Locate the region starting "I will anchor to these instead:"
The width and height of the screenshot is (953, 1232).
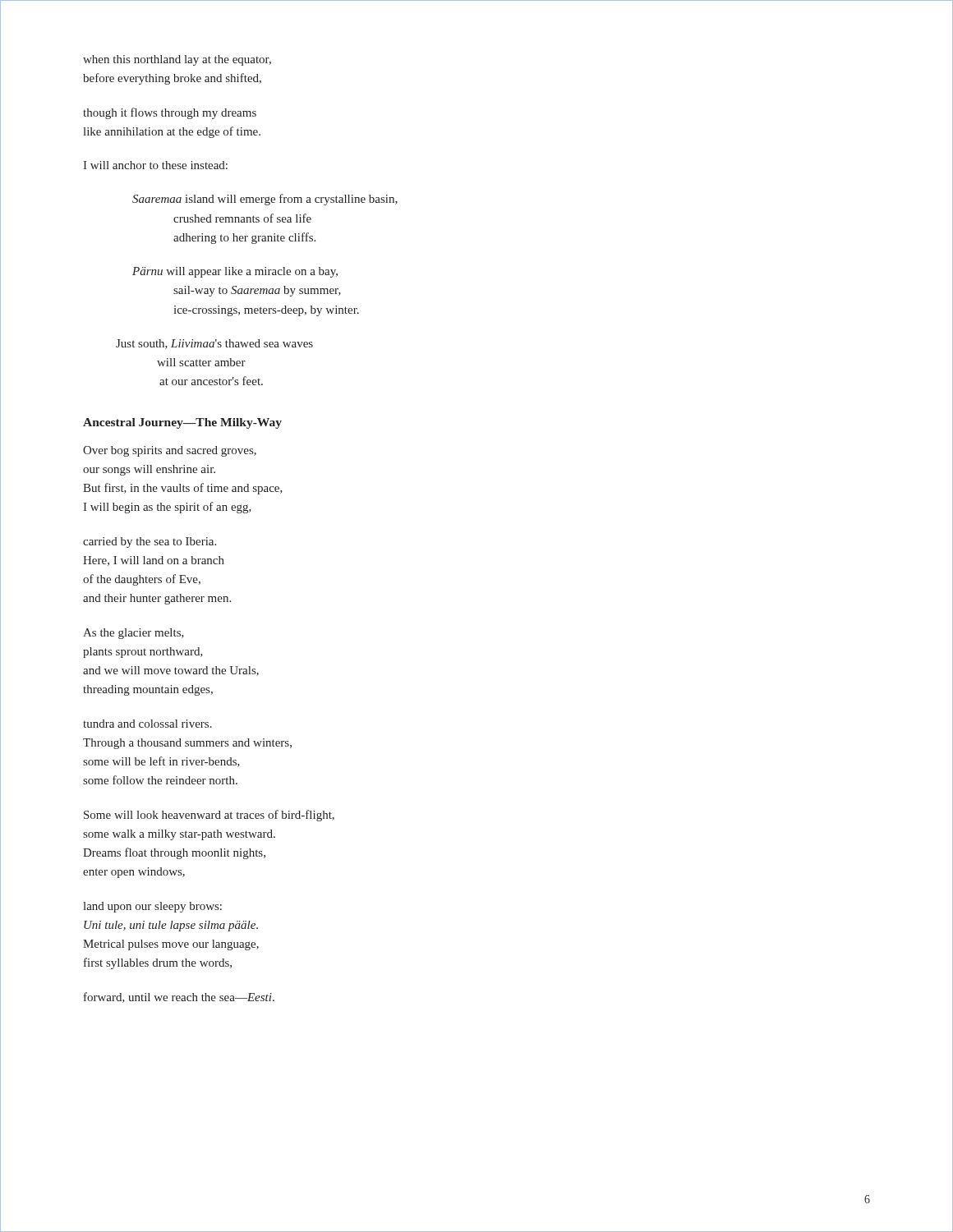pos(155,165)
